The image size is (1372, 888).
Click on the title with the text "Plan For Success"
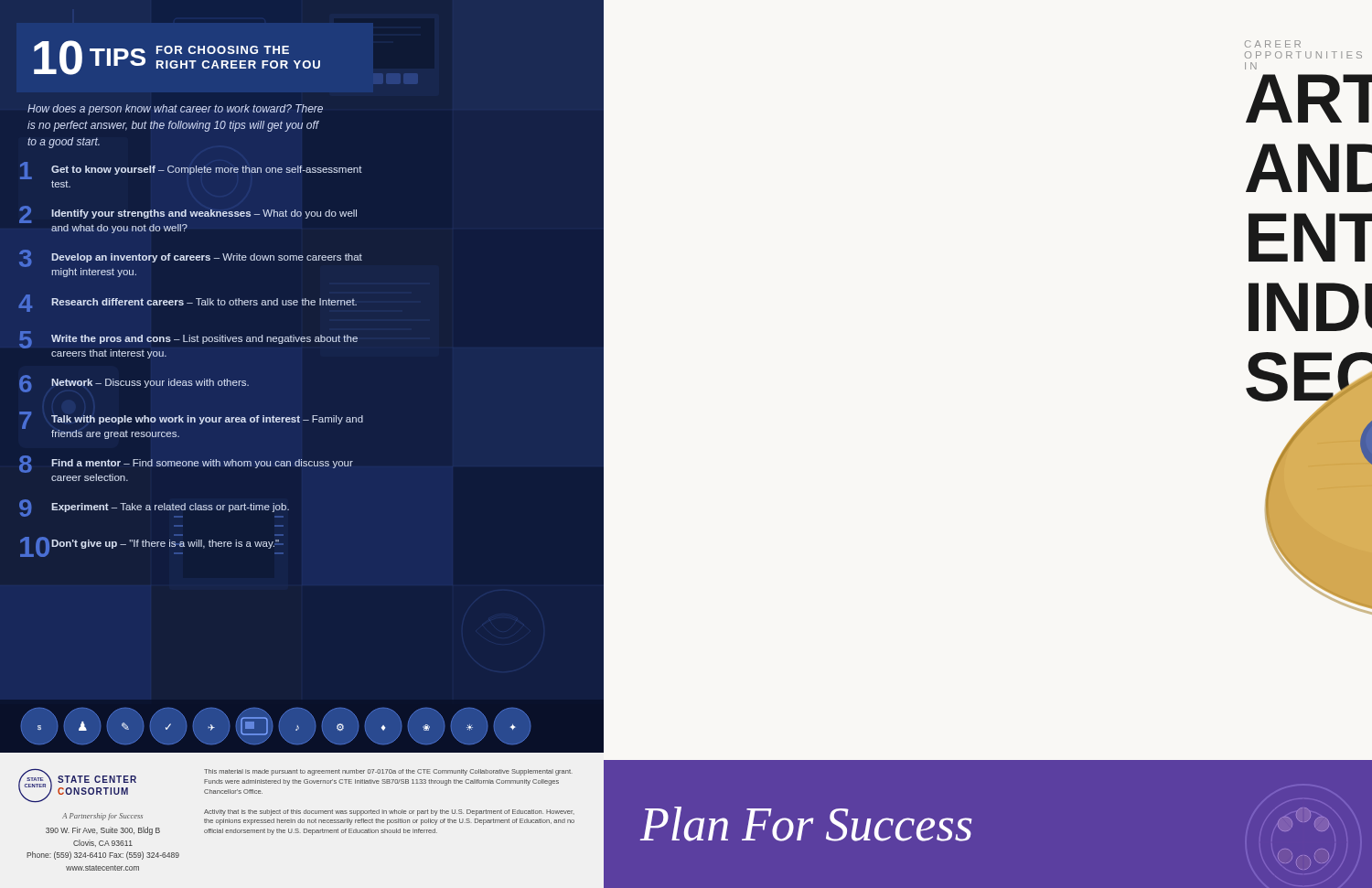coord(807,824)
